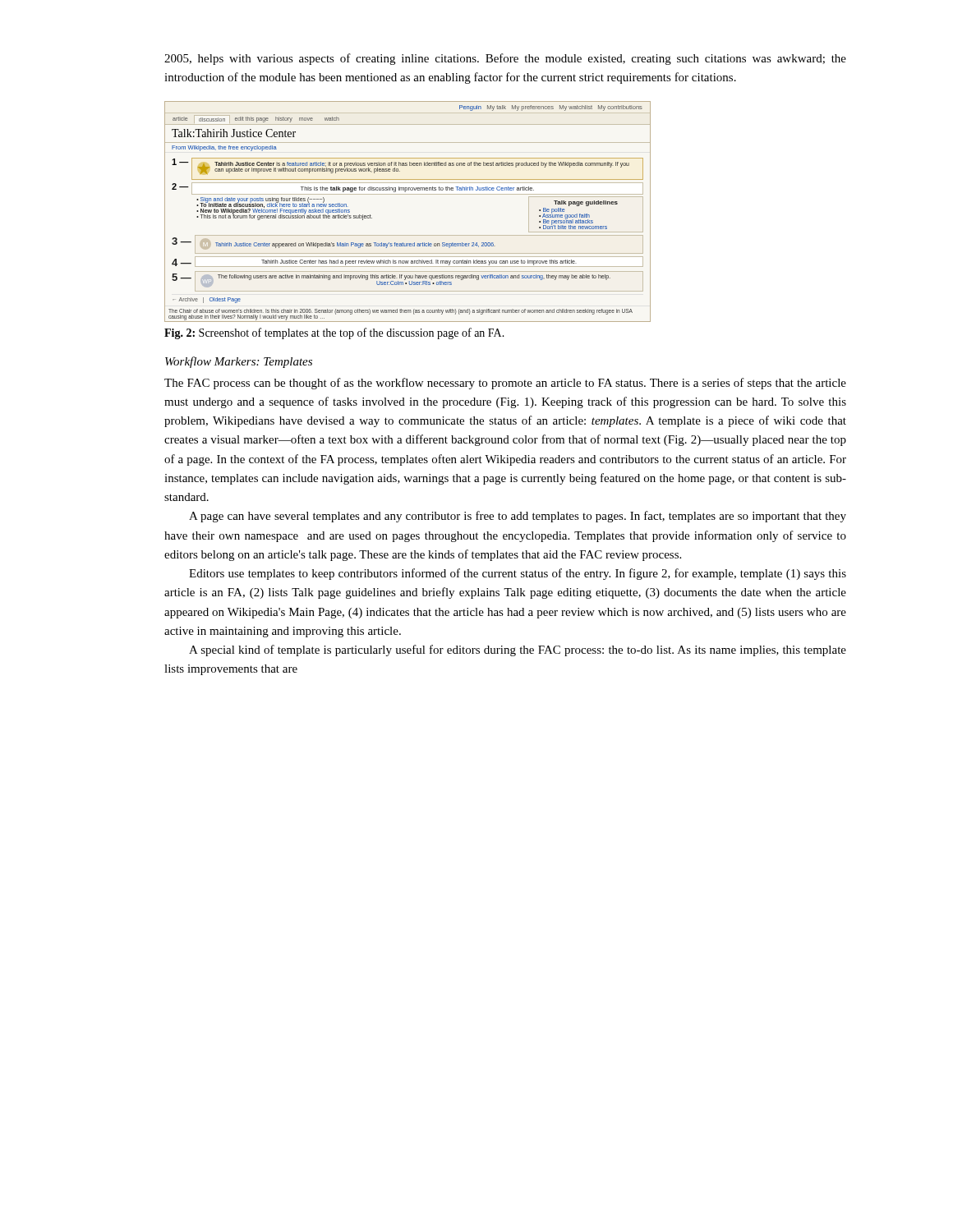Locate the block of text that opens with "A special kind"

click(505, 659)
